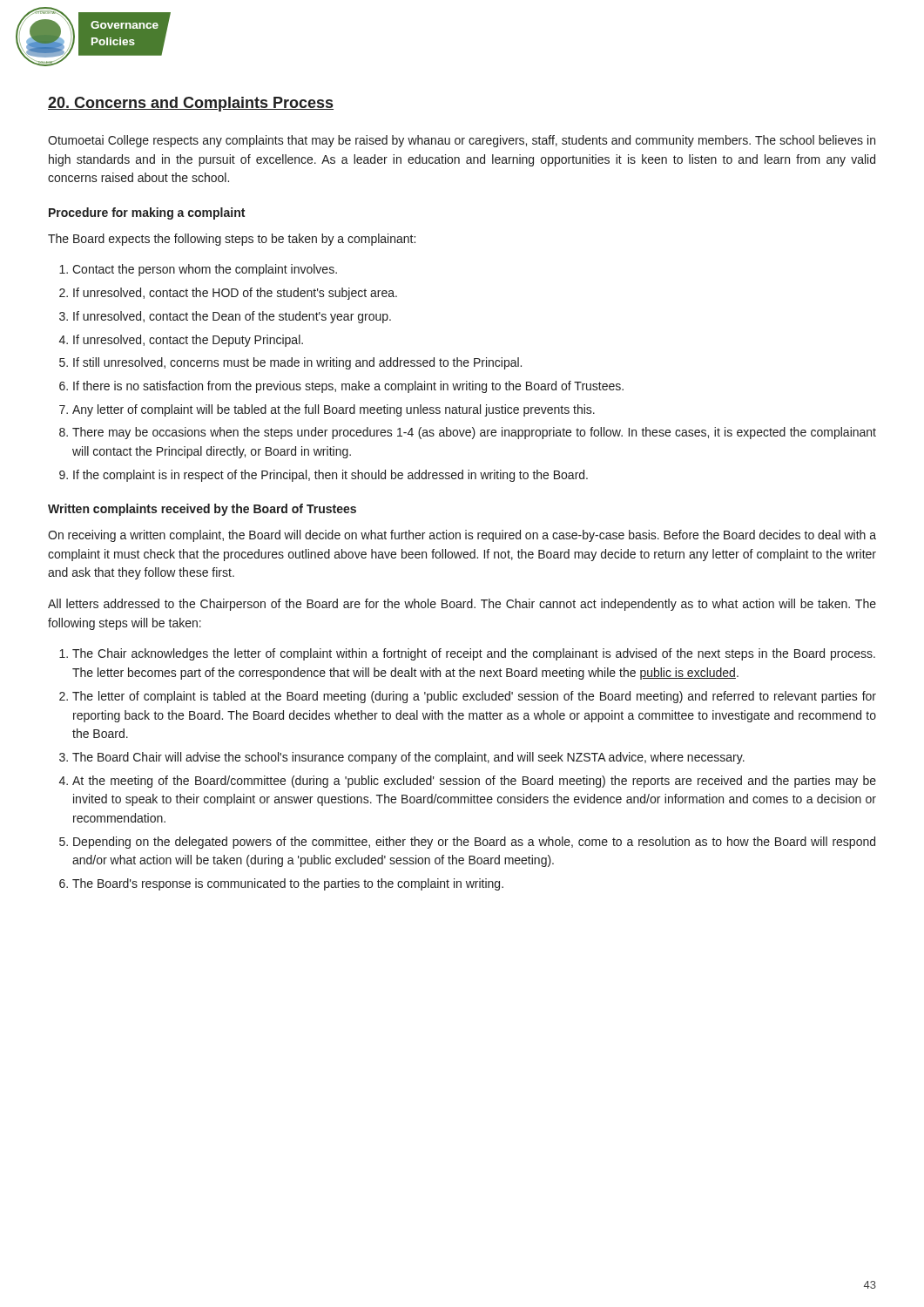
Task: Where is the passage that starts "Any letter of complaint will be"?
Action: click(x=474, y=410)
